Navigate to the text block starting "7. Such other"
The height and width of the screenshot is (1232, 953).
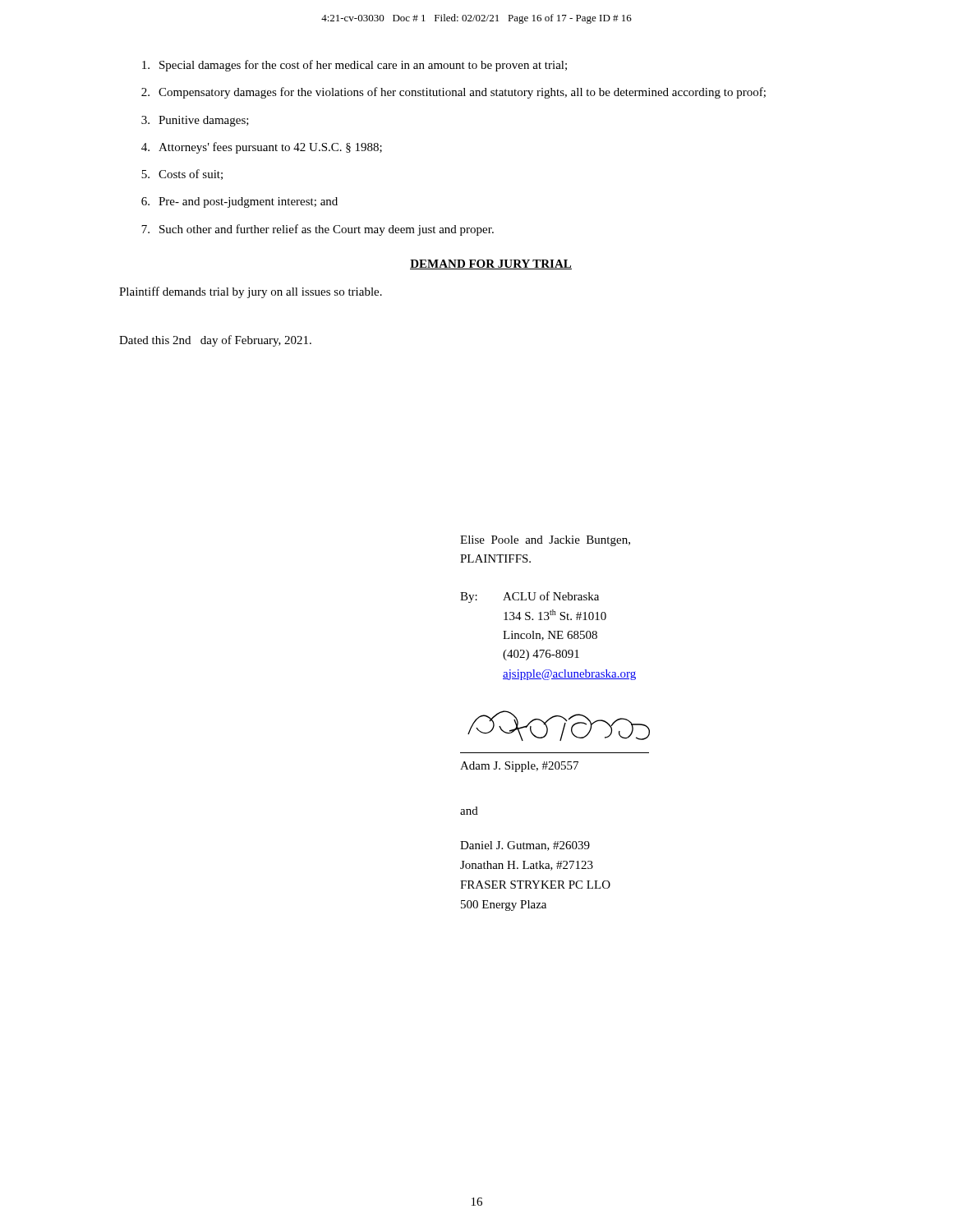click(x=491, y=229)
